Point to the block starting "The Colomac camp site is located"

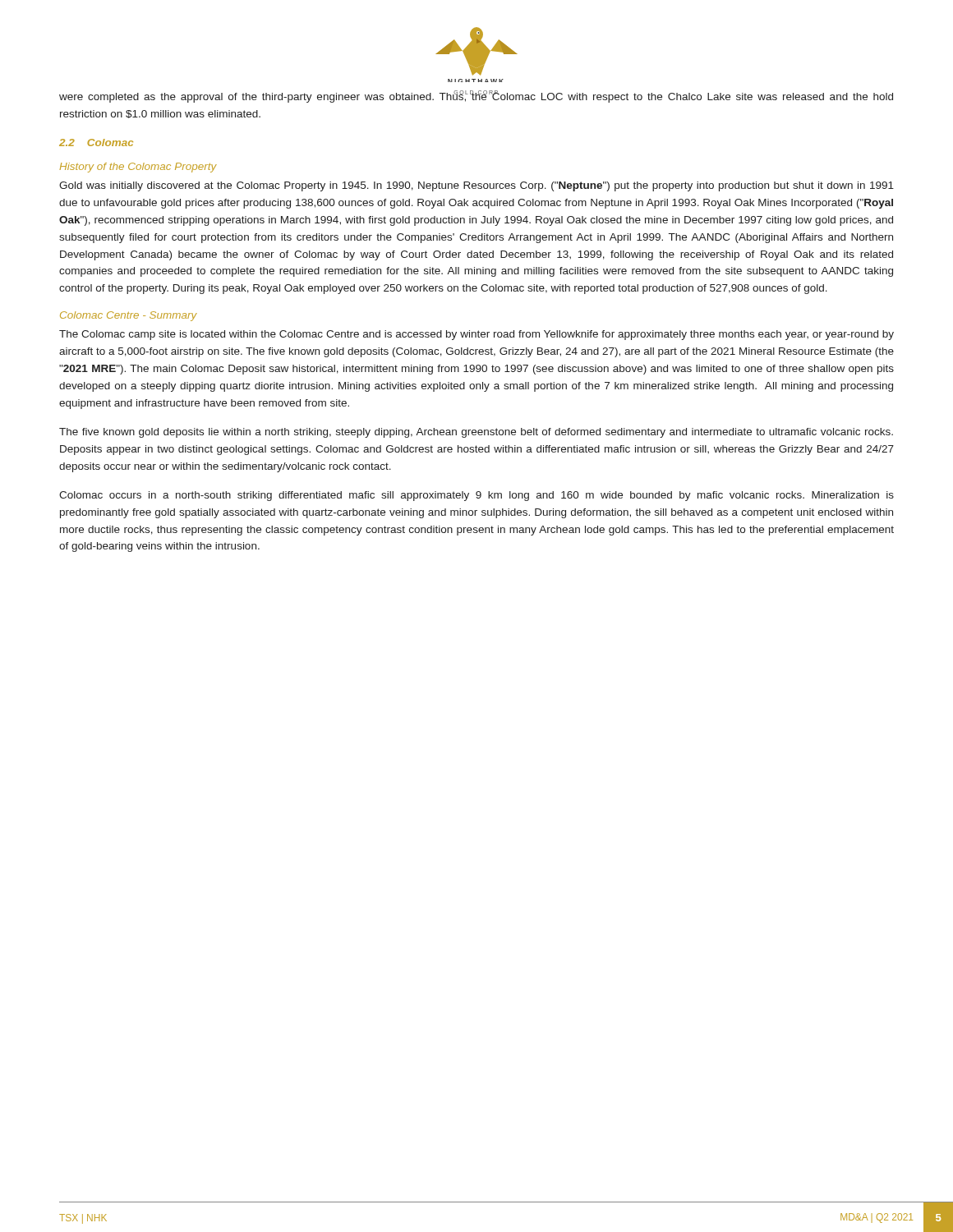pyautogui.click(x=476, y=369)
